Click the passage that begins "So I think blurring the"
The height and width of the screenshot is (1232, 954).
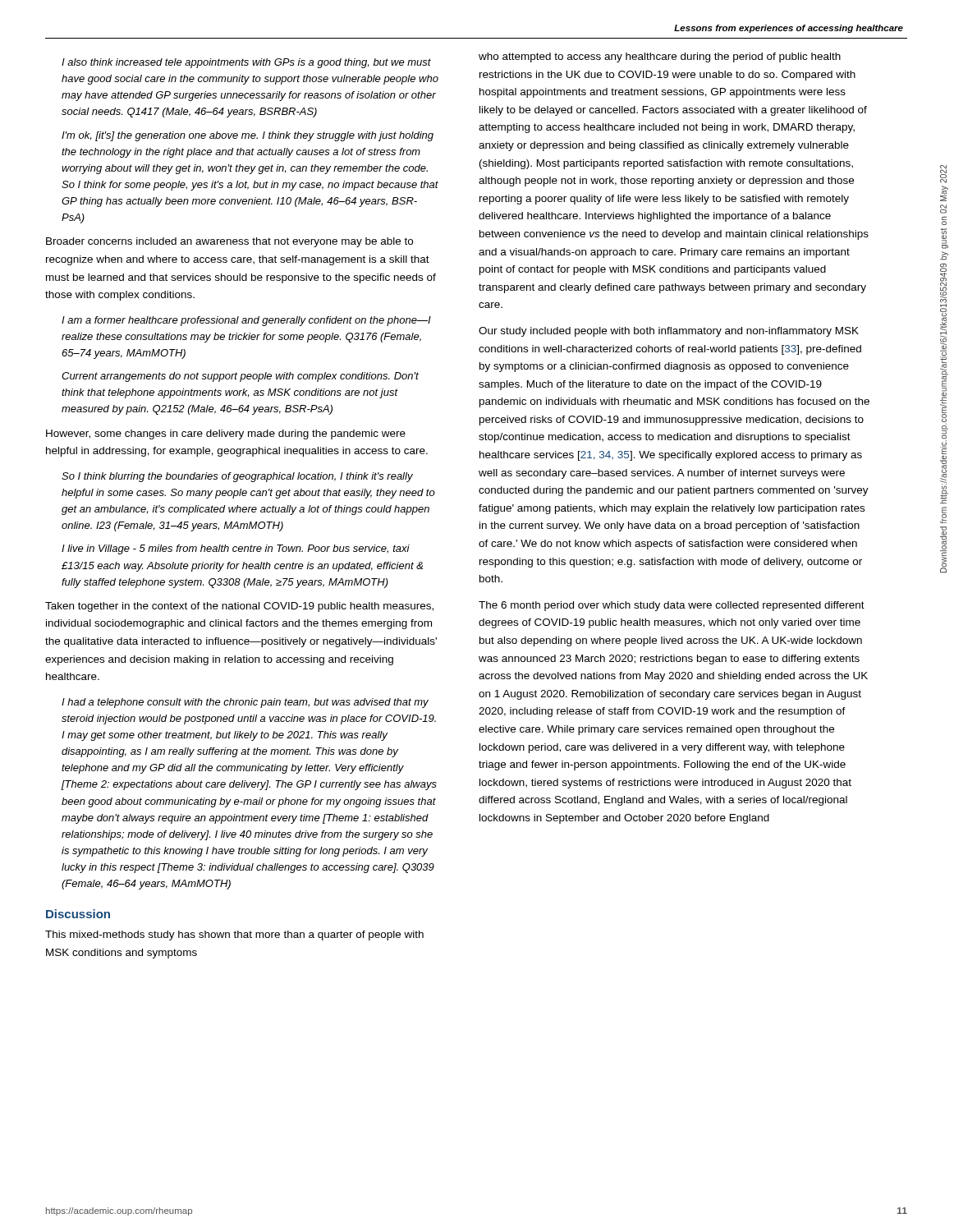click(x=248, y=501)
